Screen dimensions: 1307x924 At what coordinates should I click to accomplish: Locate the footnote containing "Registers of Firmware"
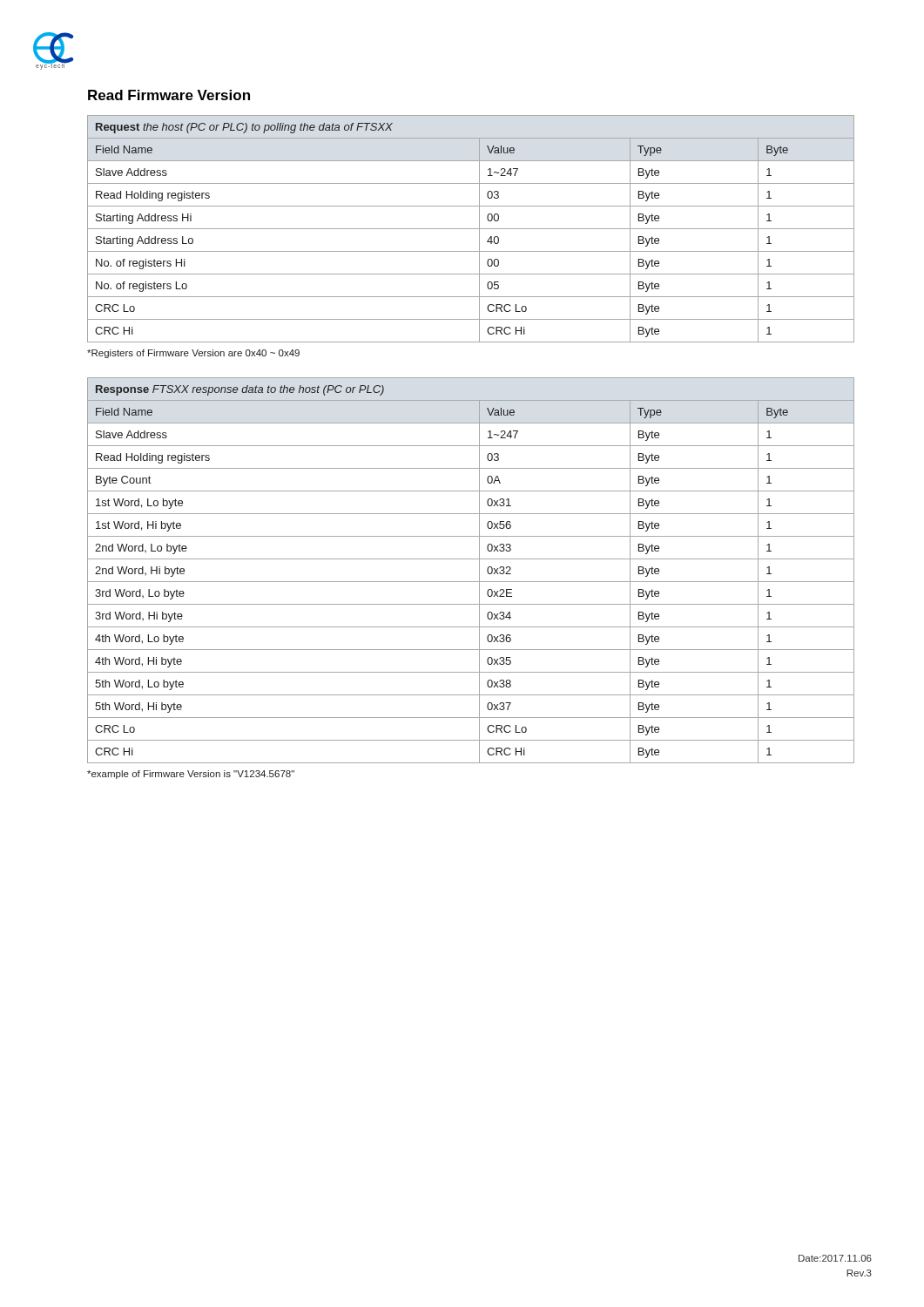[x=194, y=353]
